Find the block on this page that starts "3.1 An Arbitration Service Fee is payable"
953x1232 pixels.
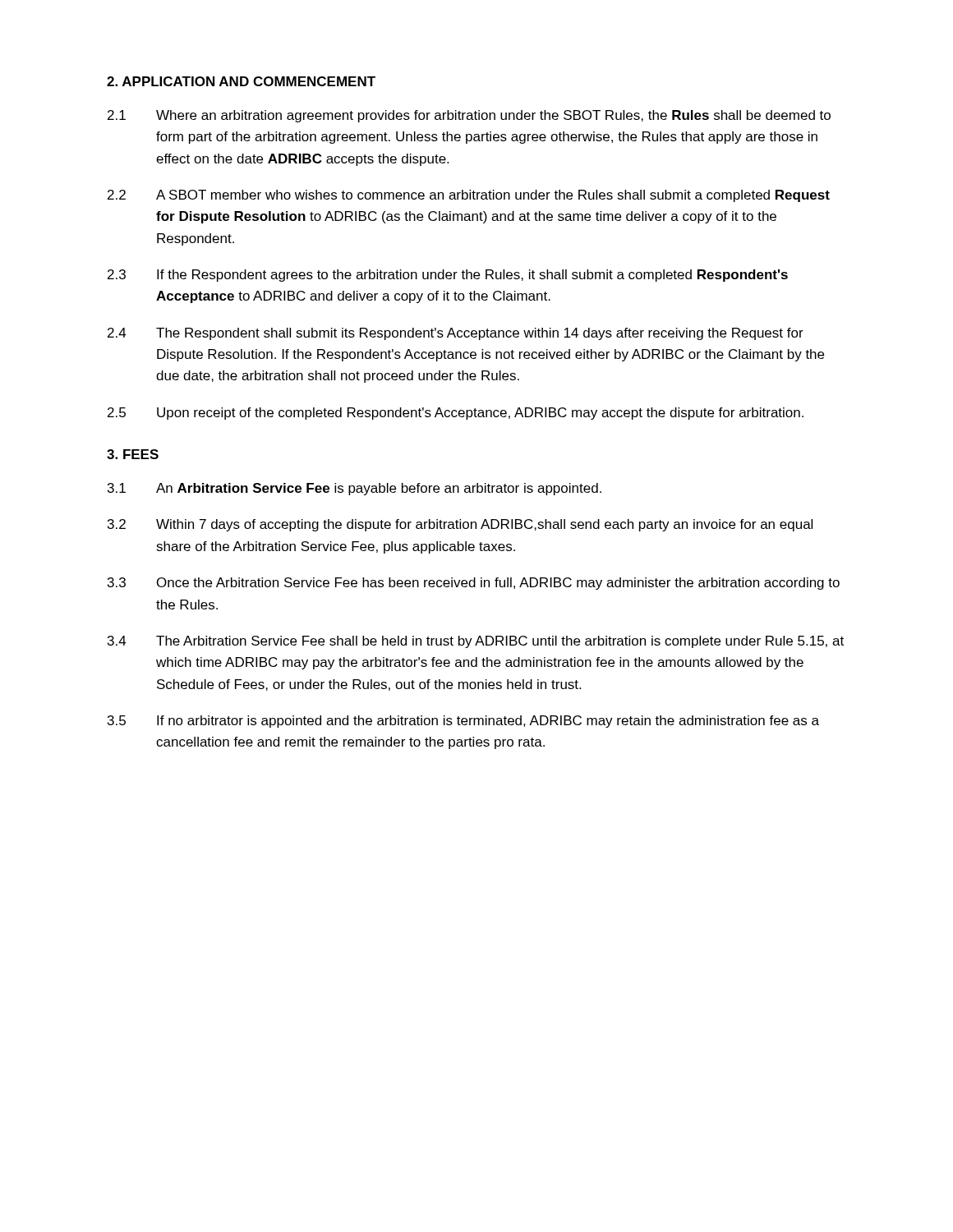click(476, 489)
